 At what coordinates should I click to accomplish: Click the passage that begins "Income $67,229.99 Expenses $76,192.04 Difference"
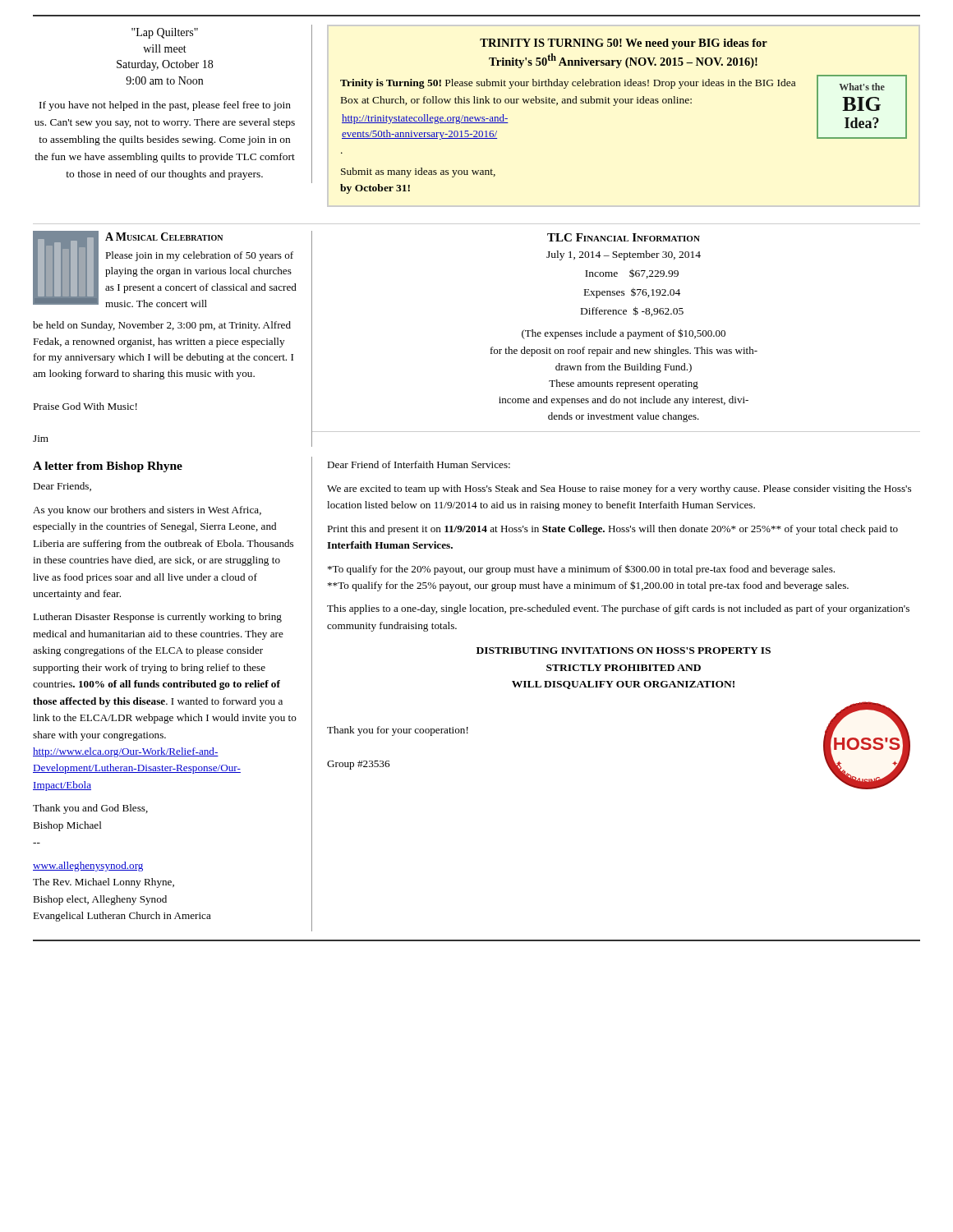[x=624, y=292]
